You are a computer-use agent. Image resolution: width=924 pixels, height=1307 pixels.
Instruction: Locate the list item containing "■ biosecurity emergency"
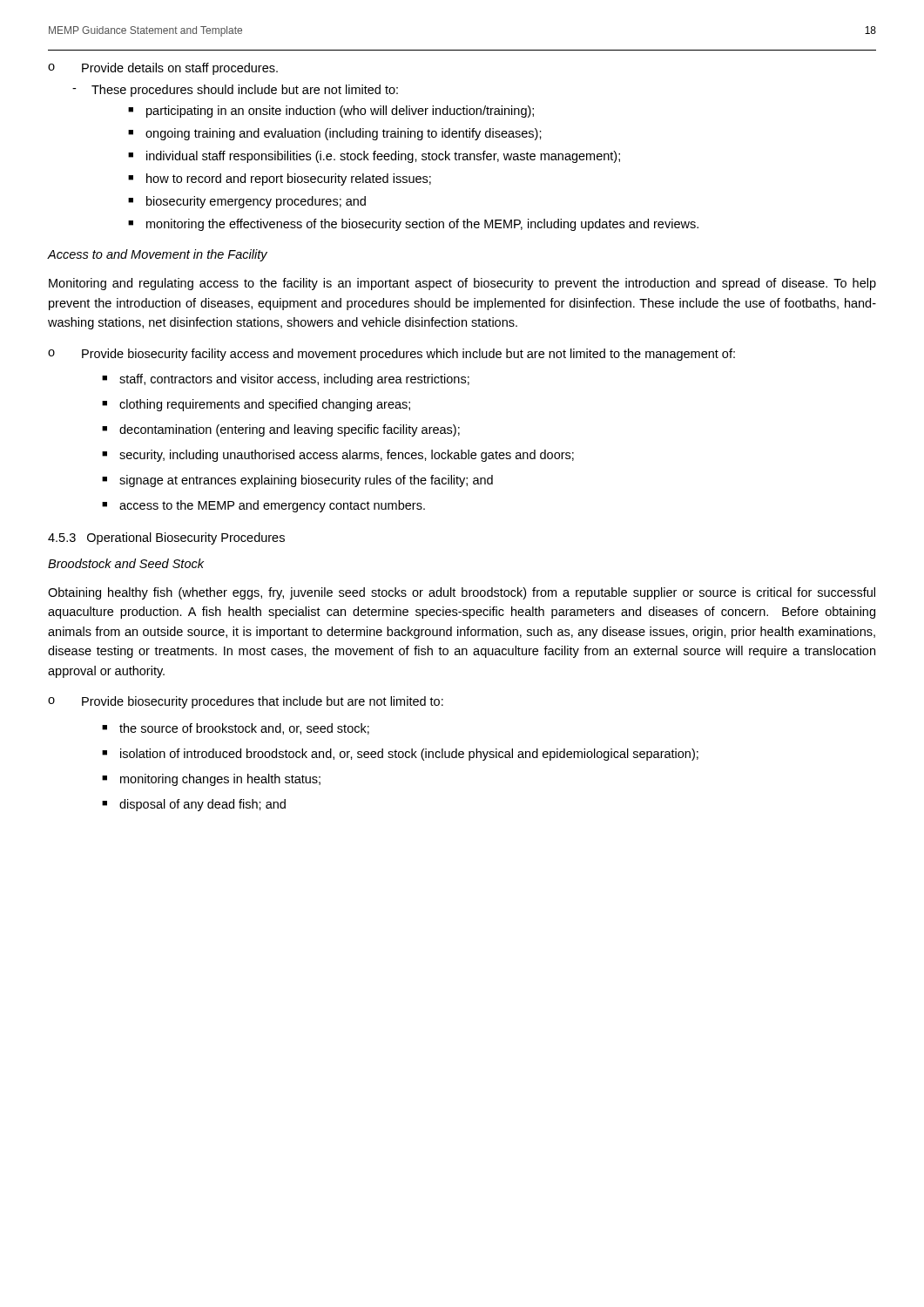247,202
